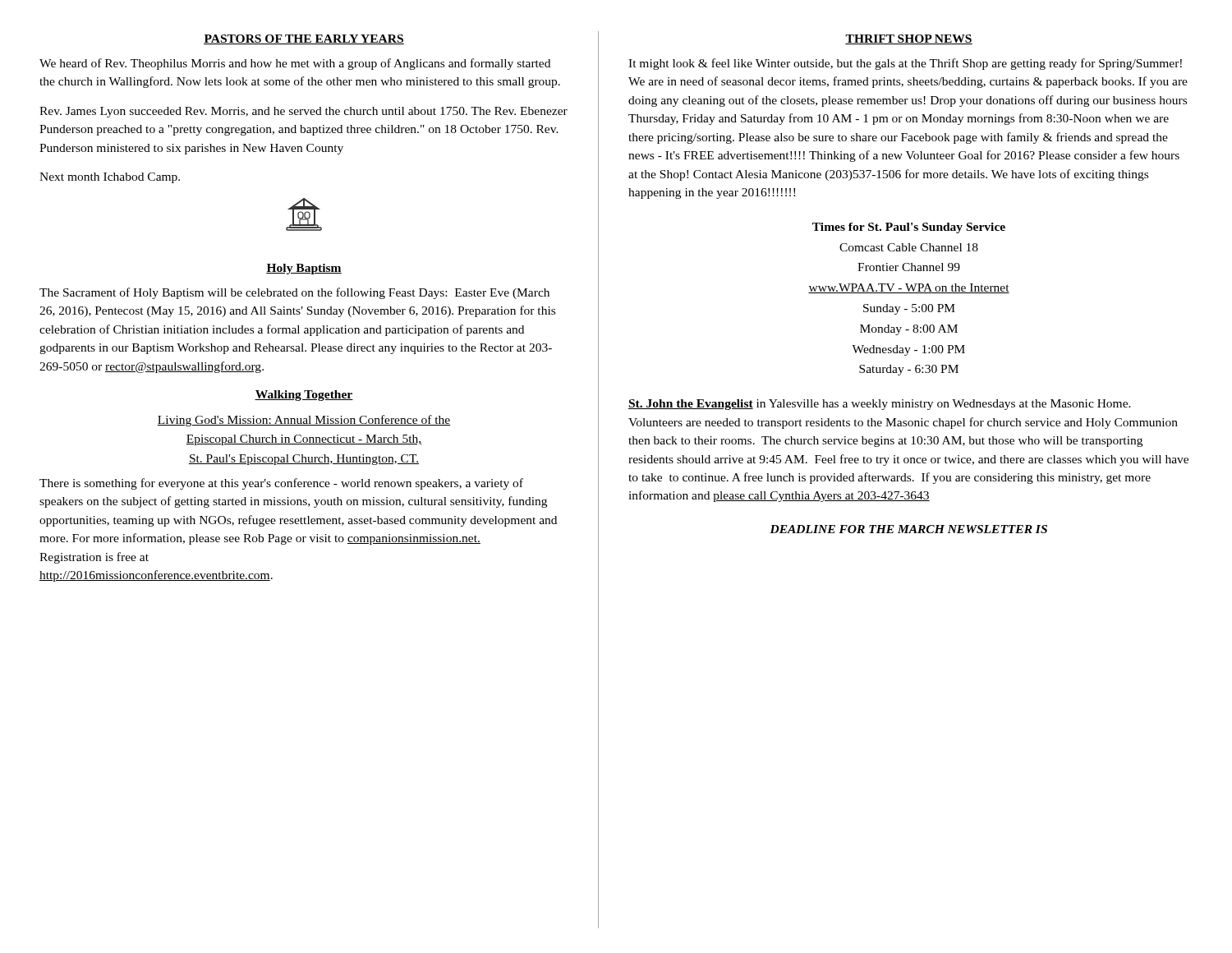The image size is (1232, 953).
Task: Find the illustration
Action: tap(304, 225)
